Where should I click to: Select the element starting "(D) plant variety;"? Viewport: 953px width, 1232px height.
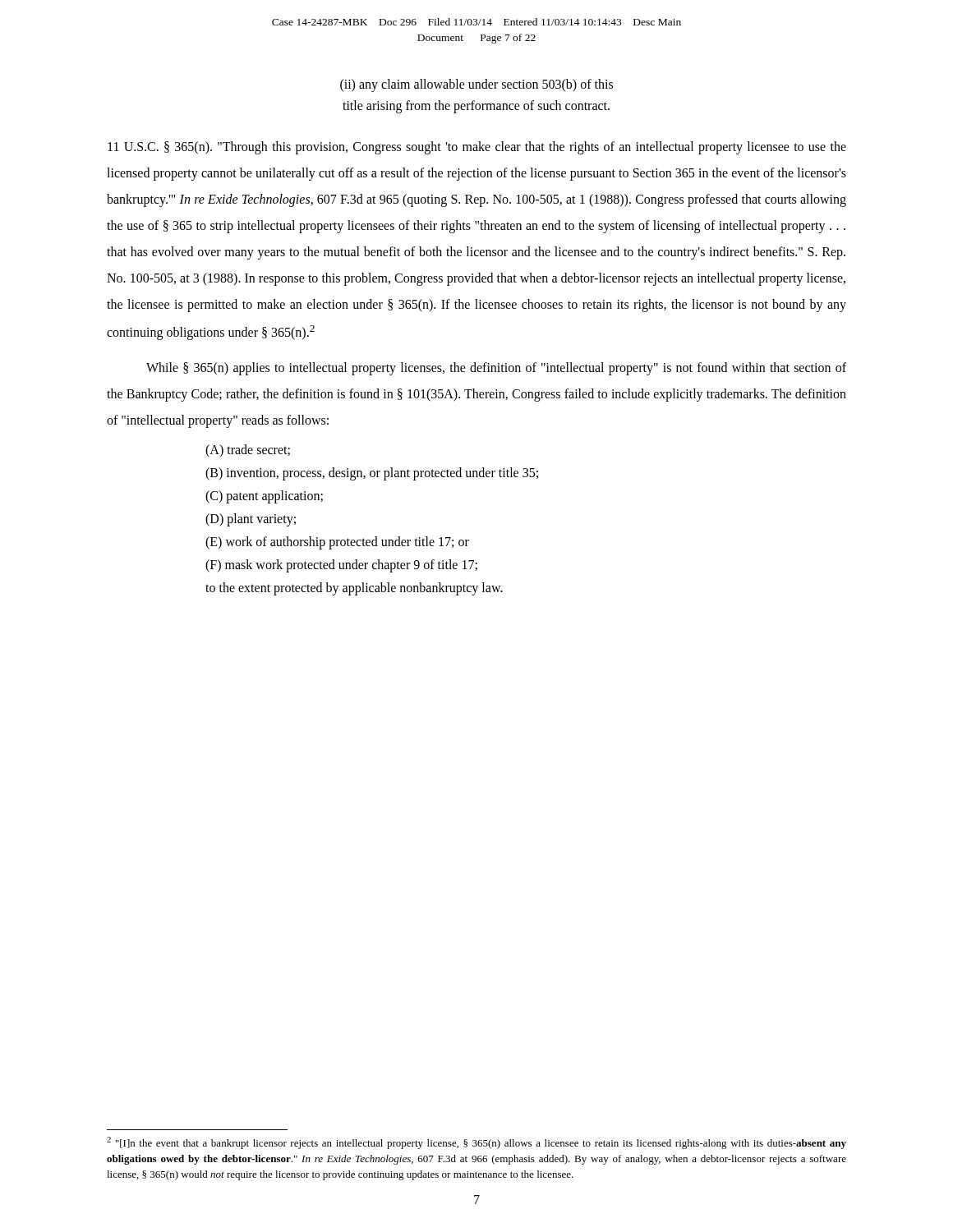pyautogui.click(x=251, y=518)
